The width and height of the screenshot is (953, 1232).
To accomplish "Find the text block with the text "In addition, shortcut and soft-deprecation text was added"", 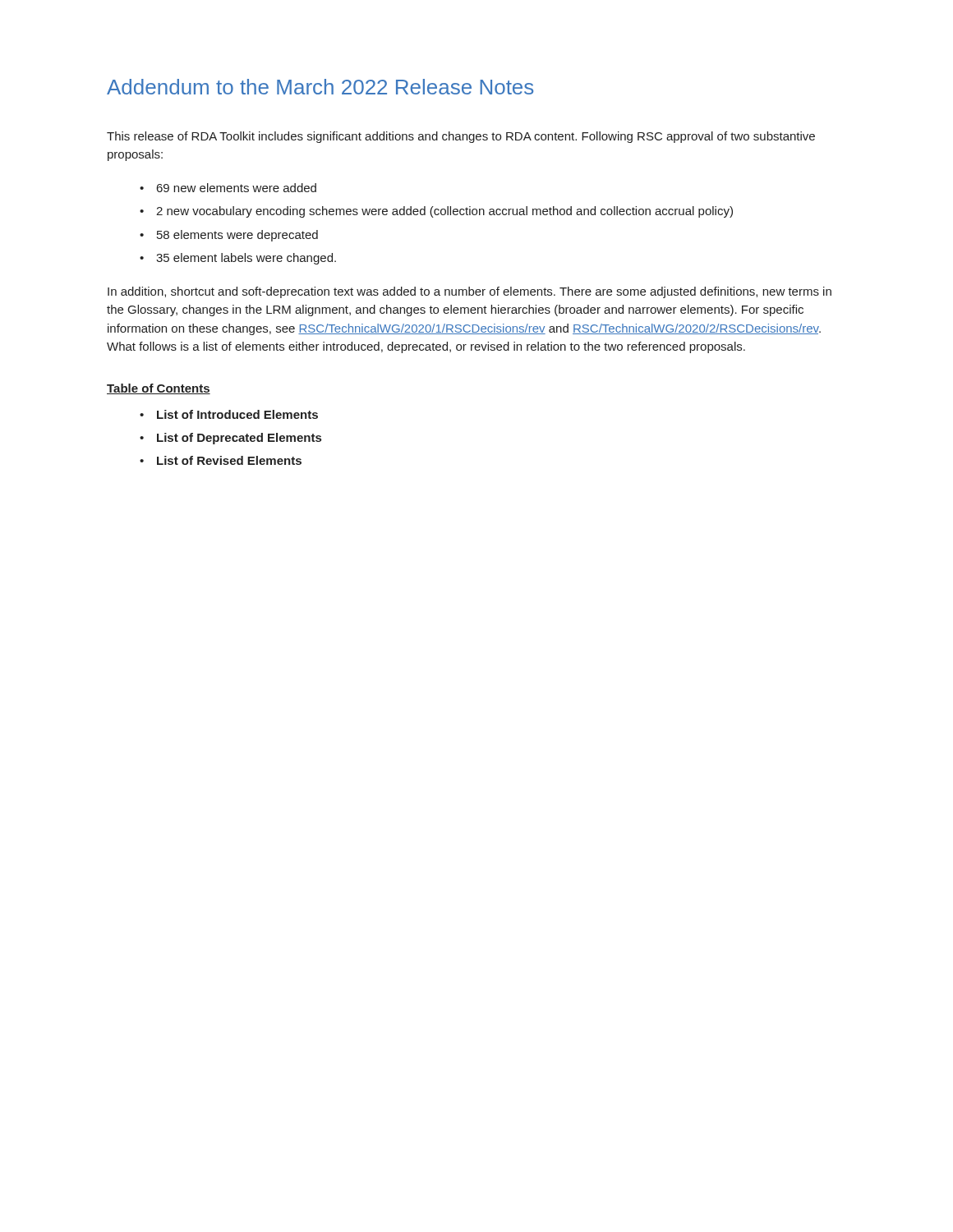I will (469, 318).
